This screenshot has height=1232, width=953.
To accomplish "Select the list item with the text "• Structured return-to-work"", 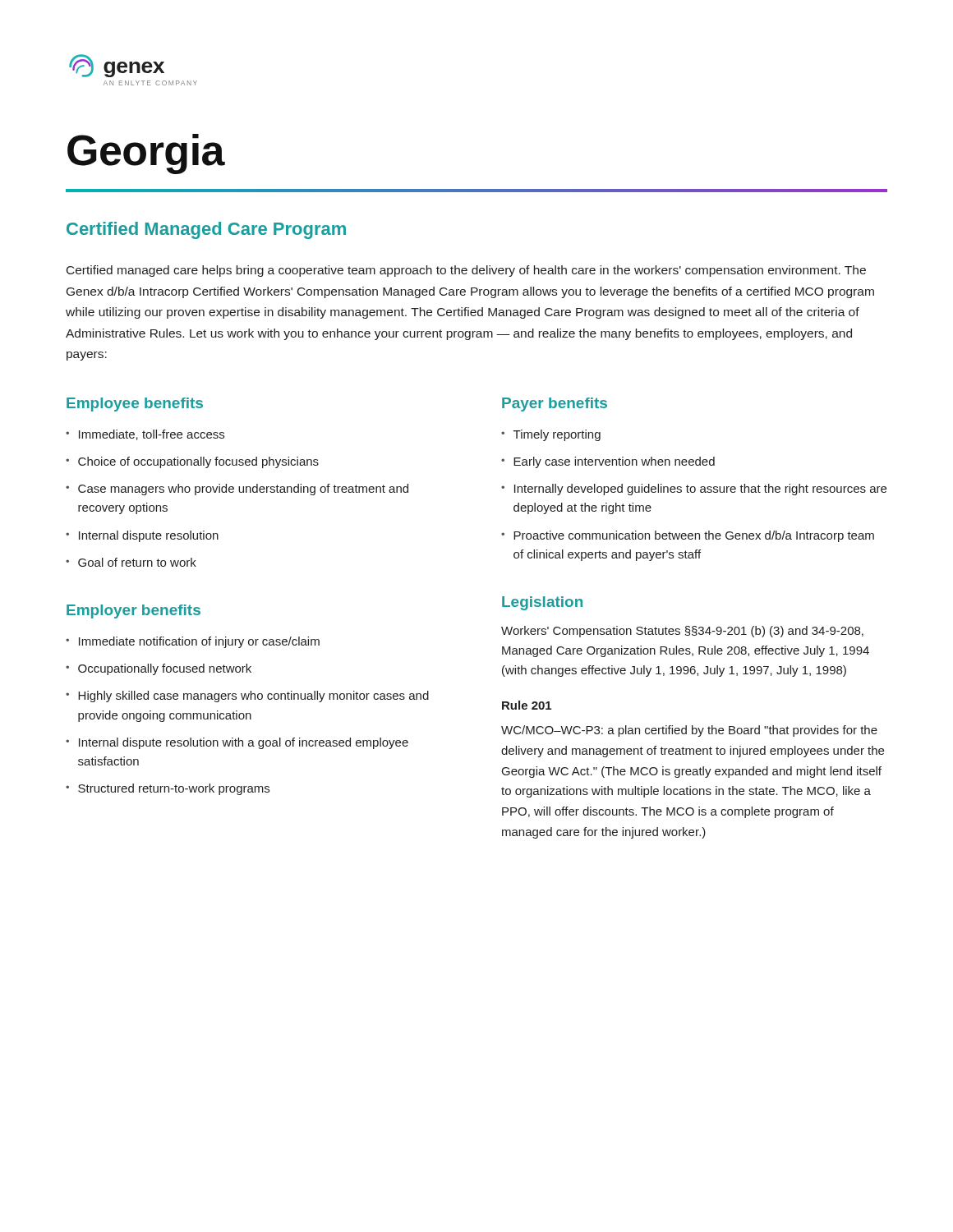I will (259, 789).
